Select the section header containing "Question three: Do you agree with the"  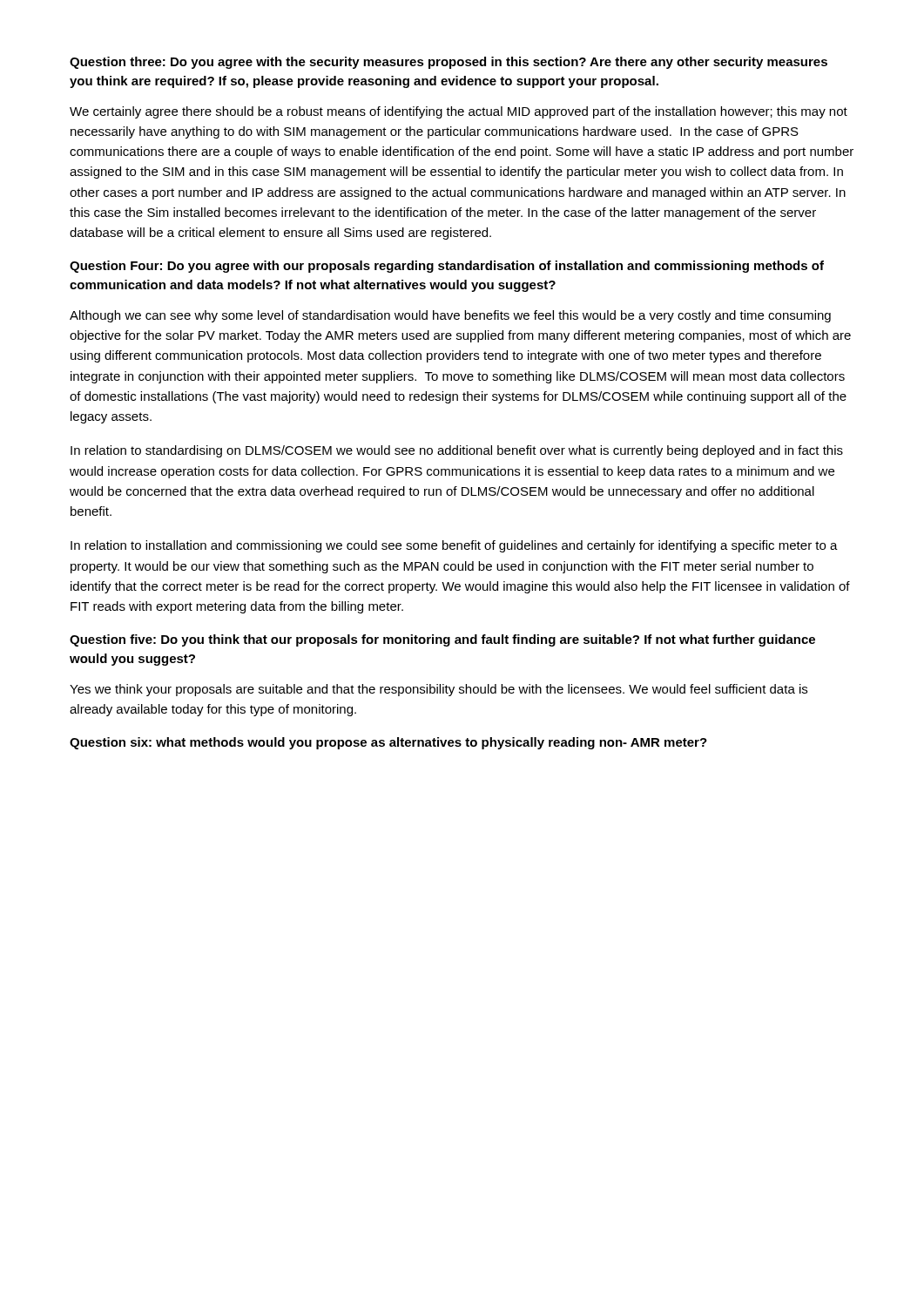(x=449, y=71)
